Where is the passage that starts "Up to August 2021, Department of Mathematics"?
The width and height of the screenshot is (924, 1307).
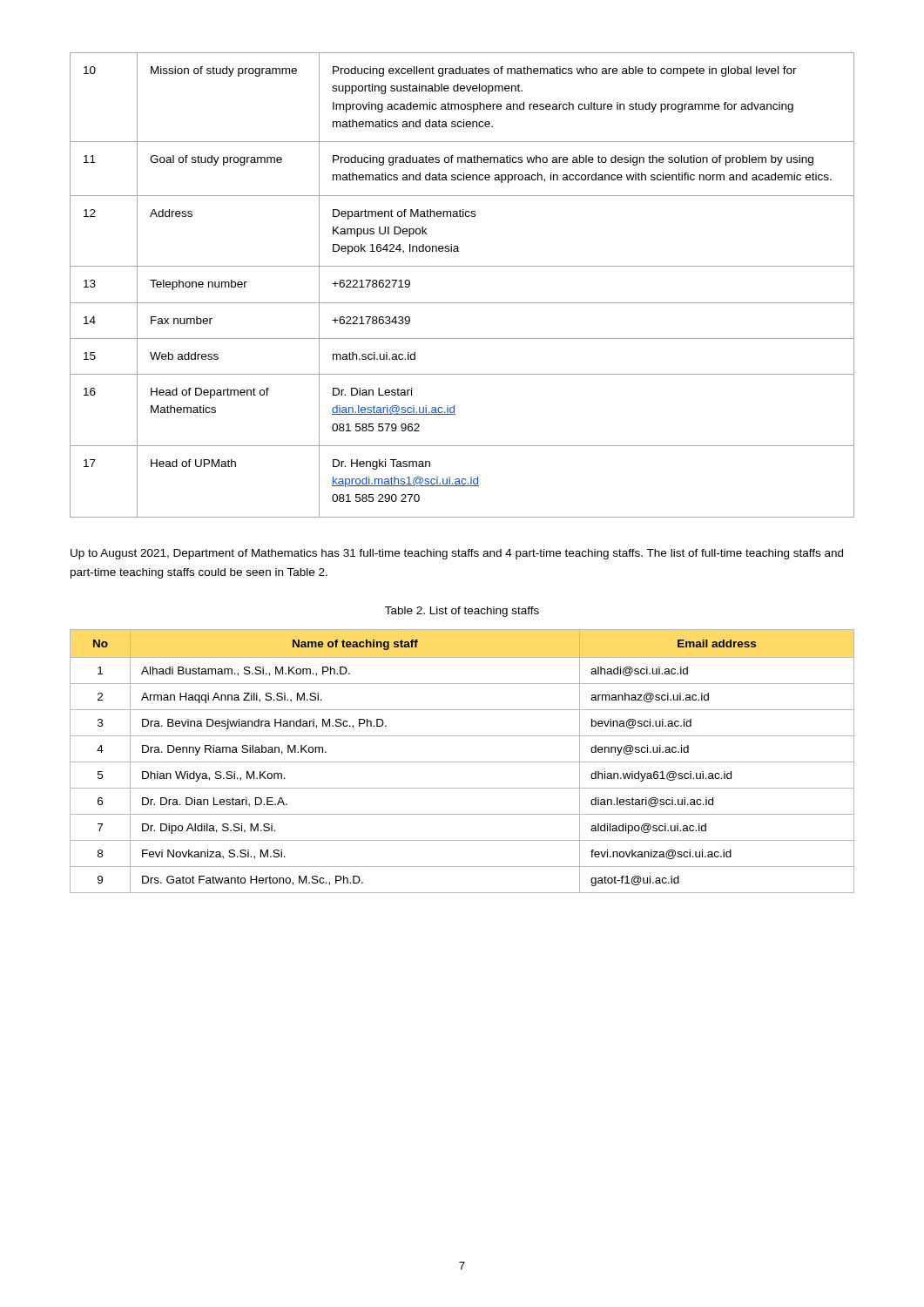point(457,562)
